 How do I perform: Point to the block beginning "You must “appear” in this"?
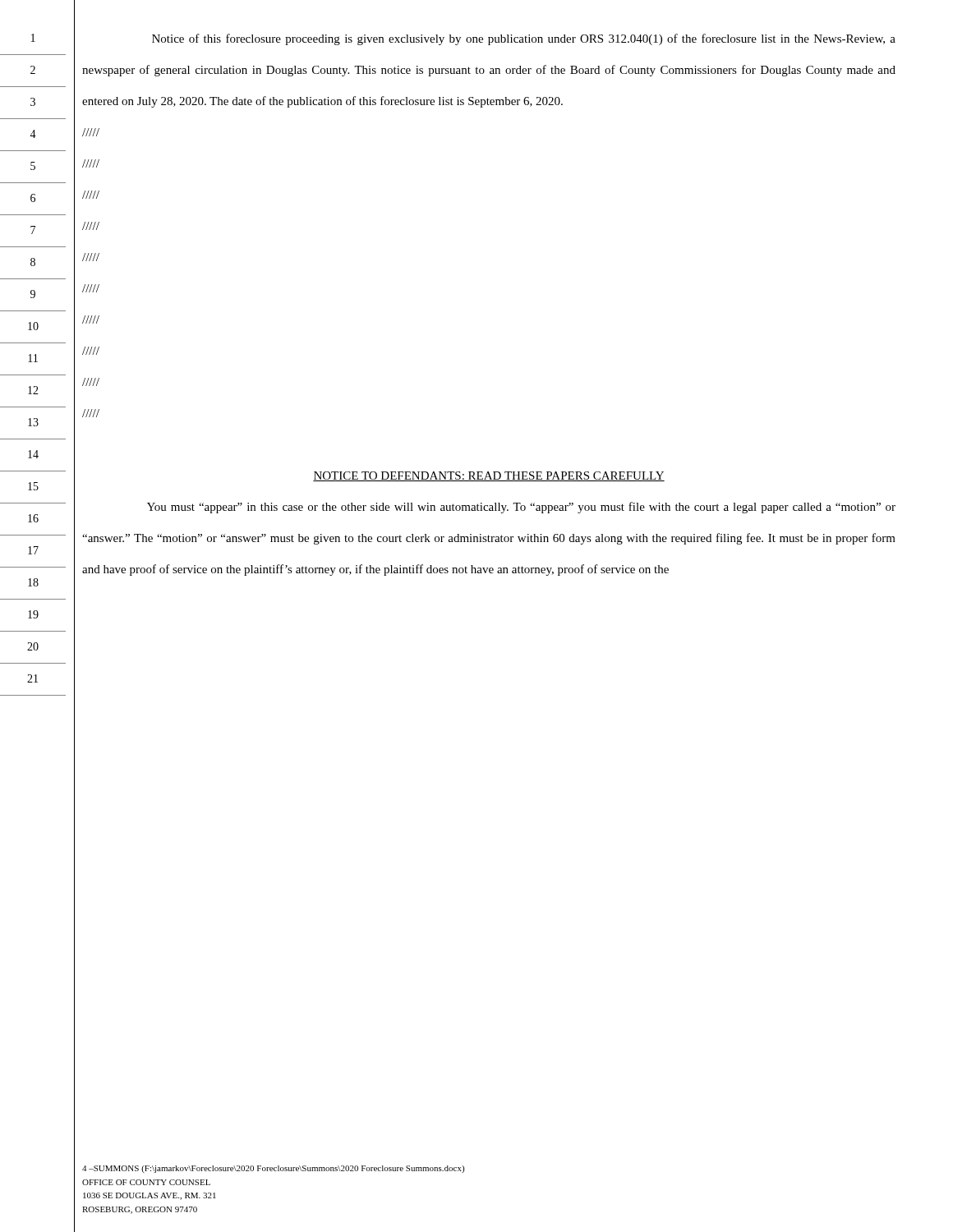tap(489, 538)
